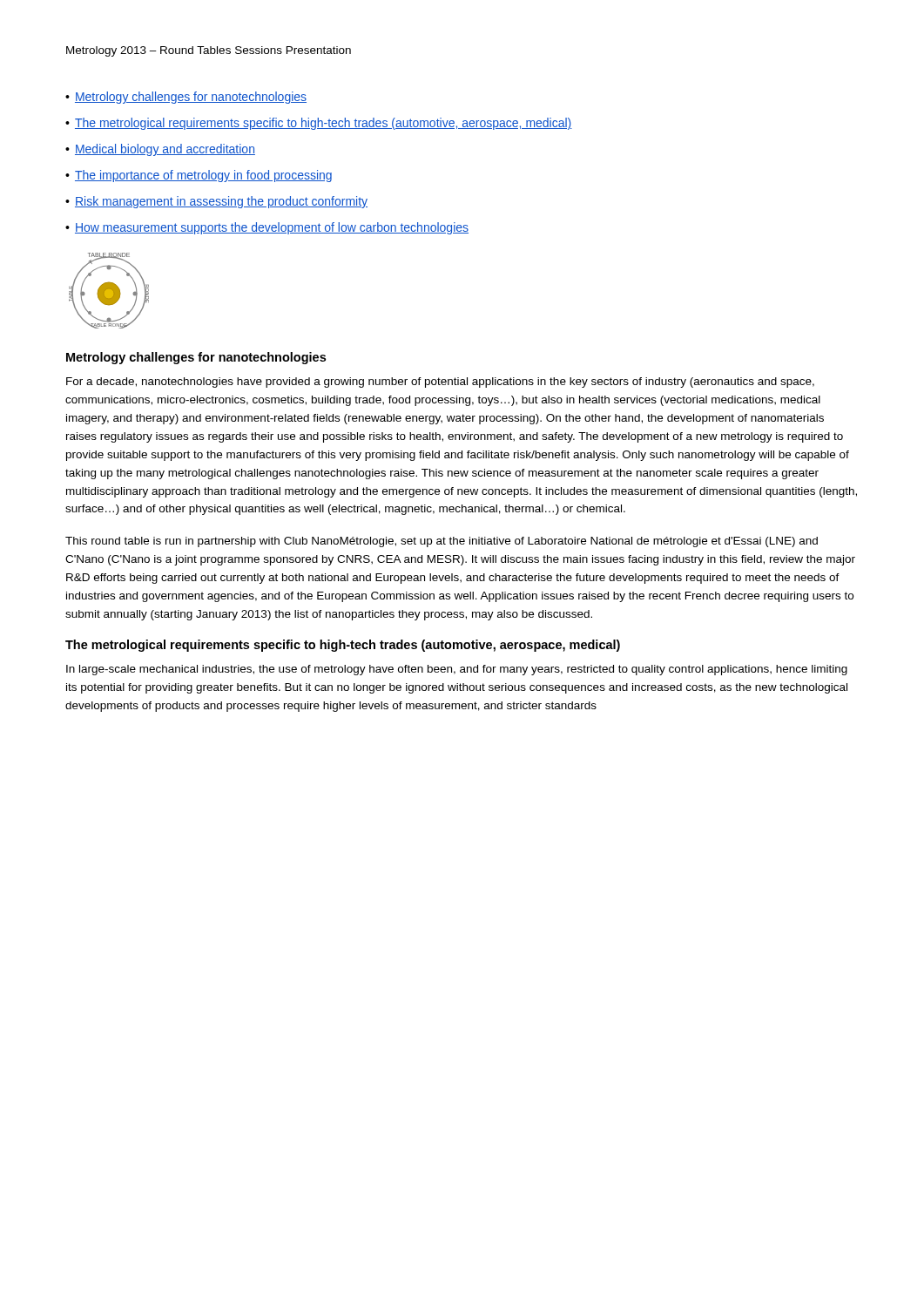Find the passage starting "• Metrology challenges for nanotechnologies"
The height and width of the screenshot is (1307, 924).
[x=186, y=97]
